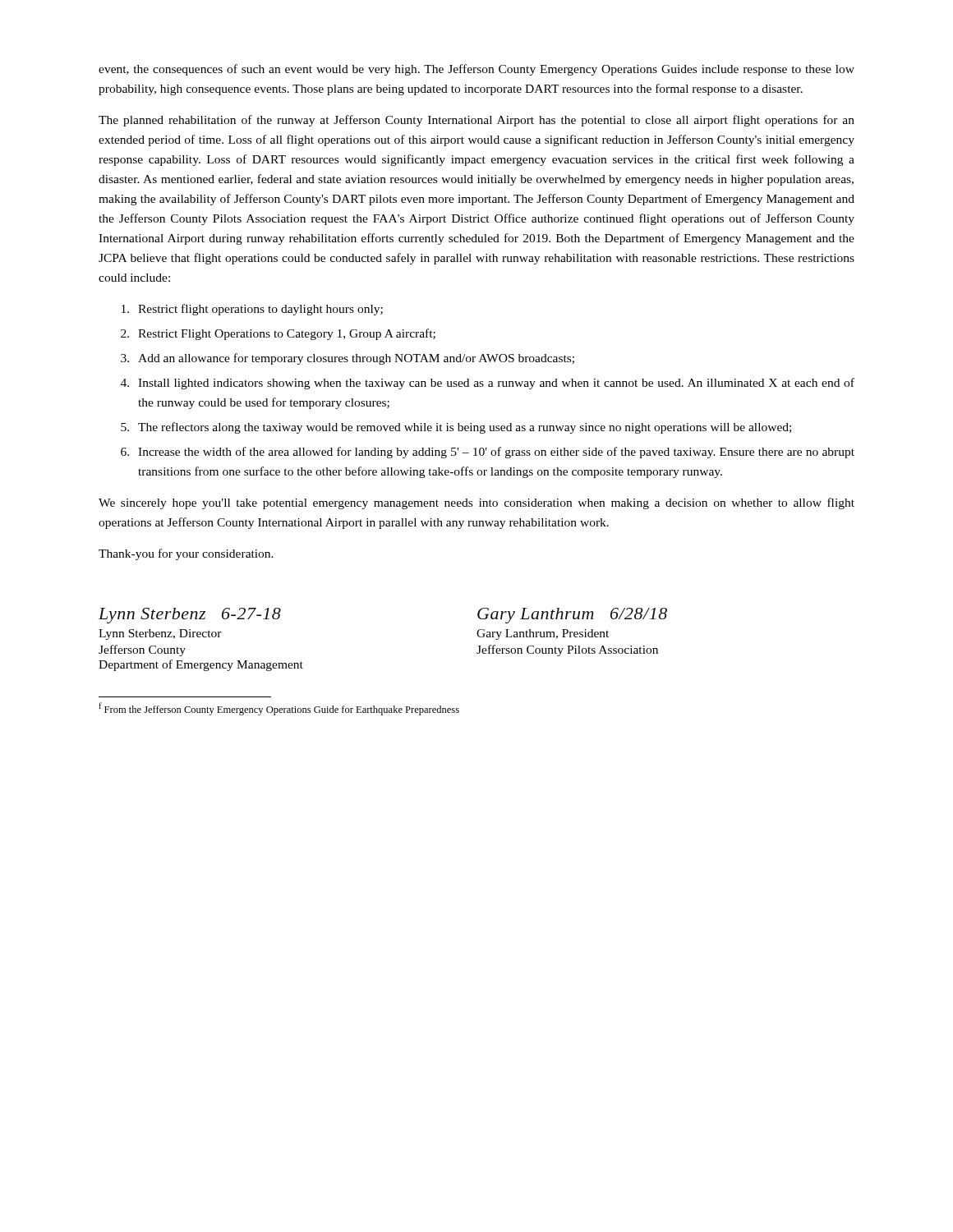
Task: Where is the passage that starts "We sincerely hope you'll take potential emergency"?
Action: [476, 512]
